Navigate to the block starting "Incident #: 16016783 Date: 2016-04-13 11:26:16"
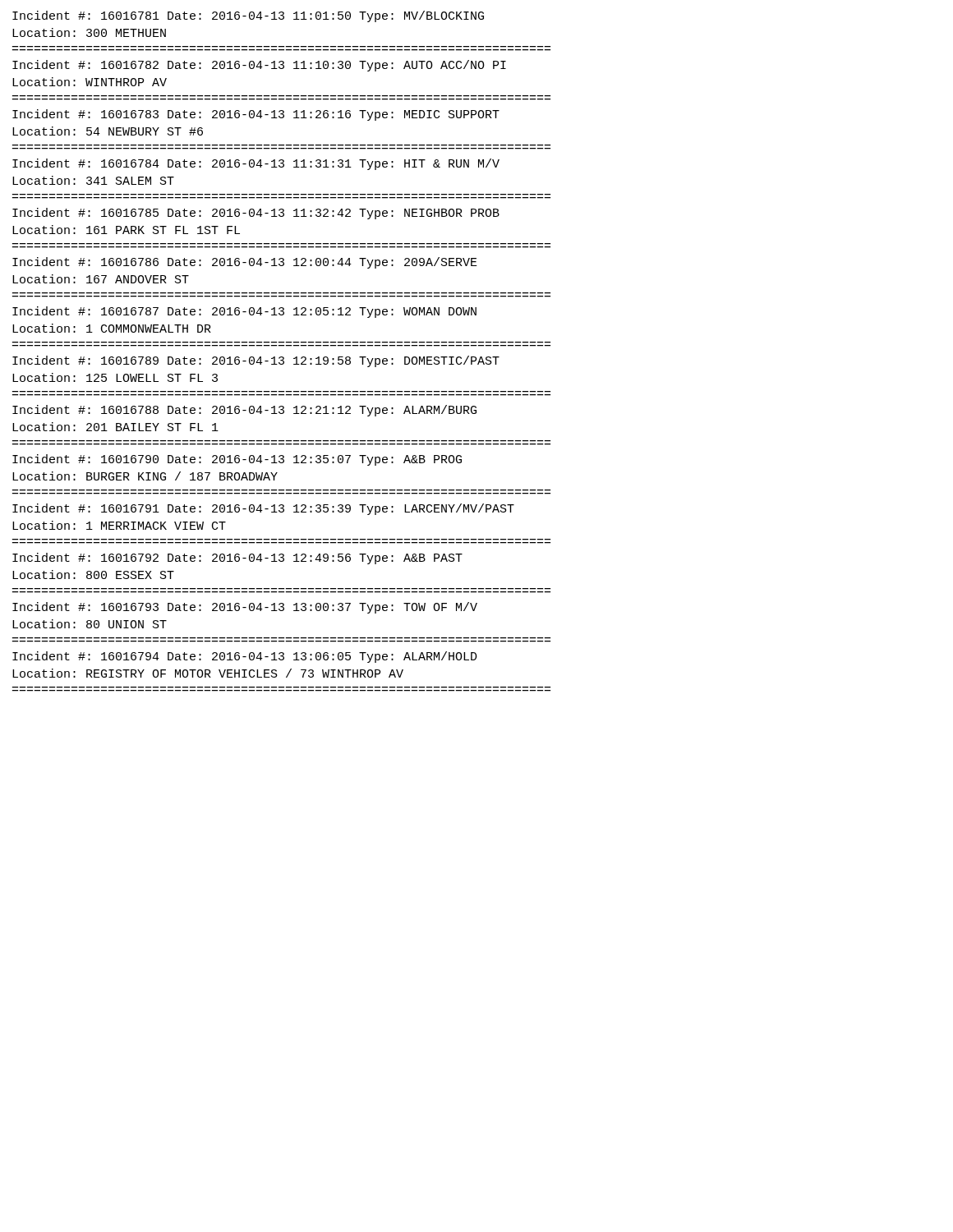 point(476,124)
